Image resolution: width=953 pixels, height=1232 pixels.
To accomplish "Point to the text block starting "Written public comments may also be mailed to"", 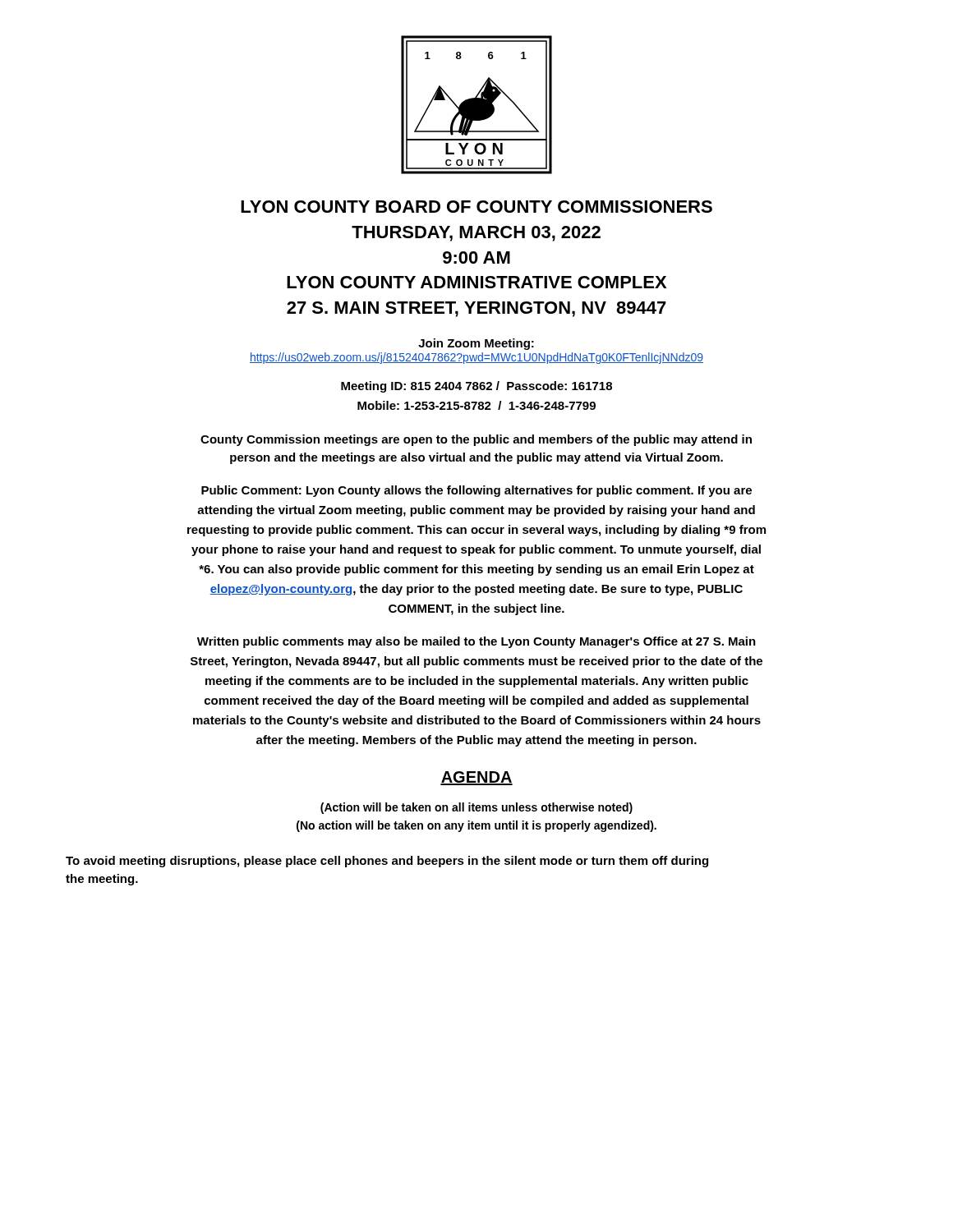I will click(476, 690).
